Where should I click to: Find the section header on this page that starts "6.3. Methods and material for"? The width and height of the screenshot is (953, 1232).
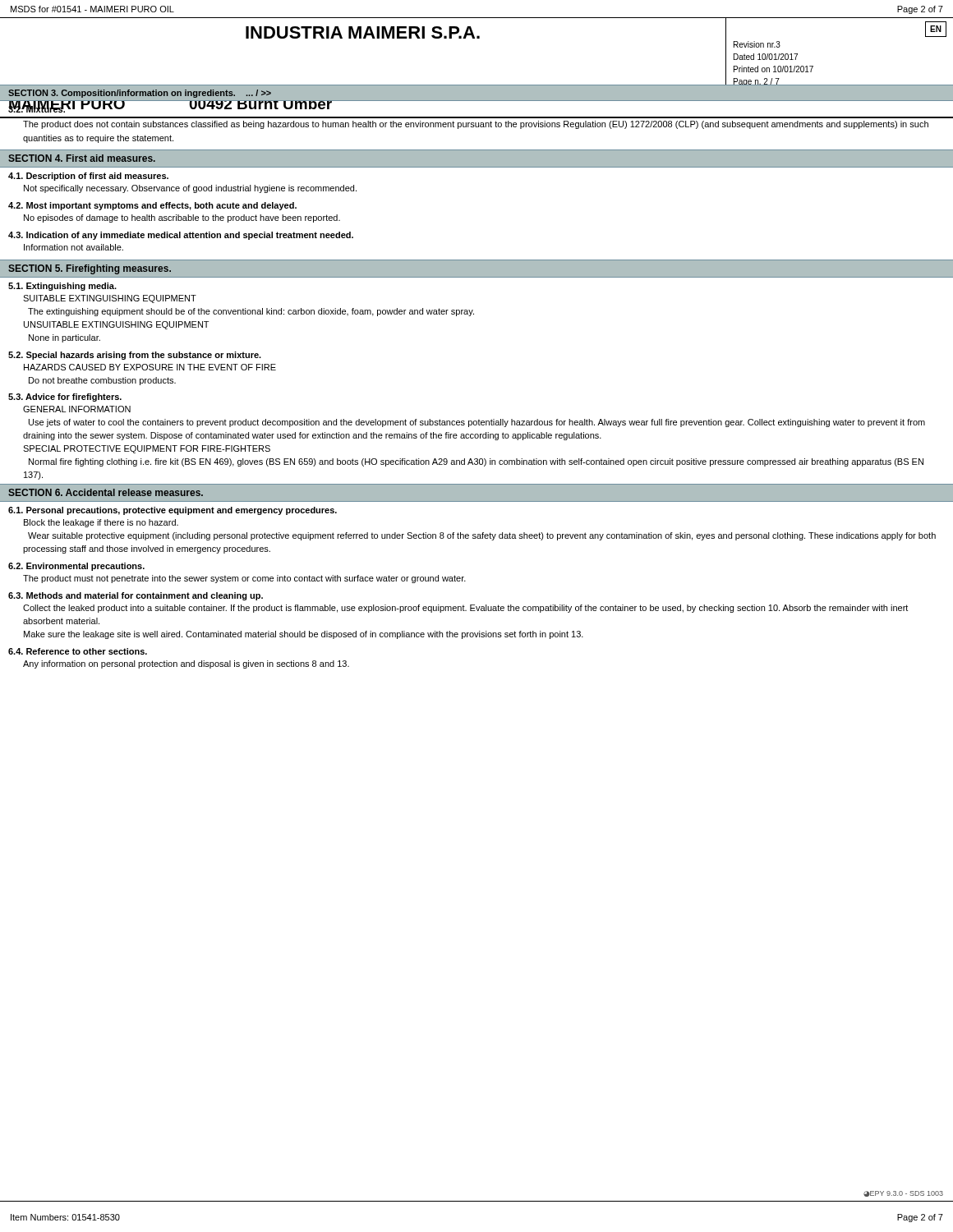click(136, 595)
